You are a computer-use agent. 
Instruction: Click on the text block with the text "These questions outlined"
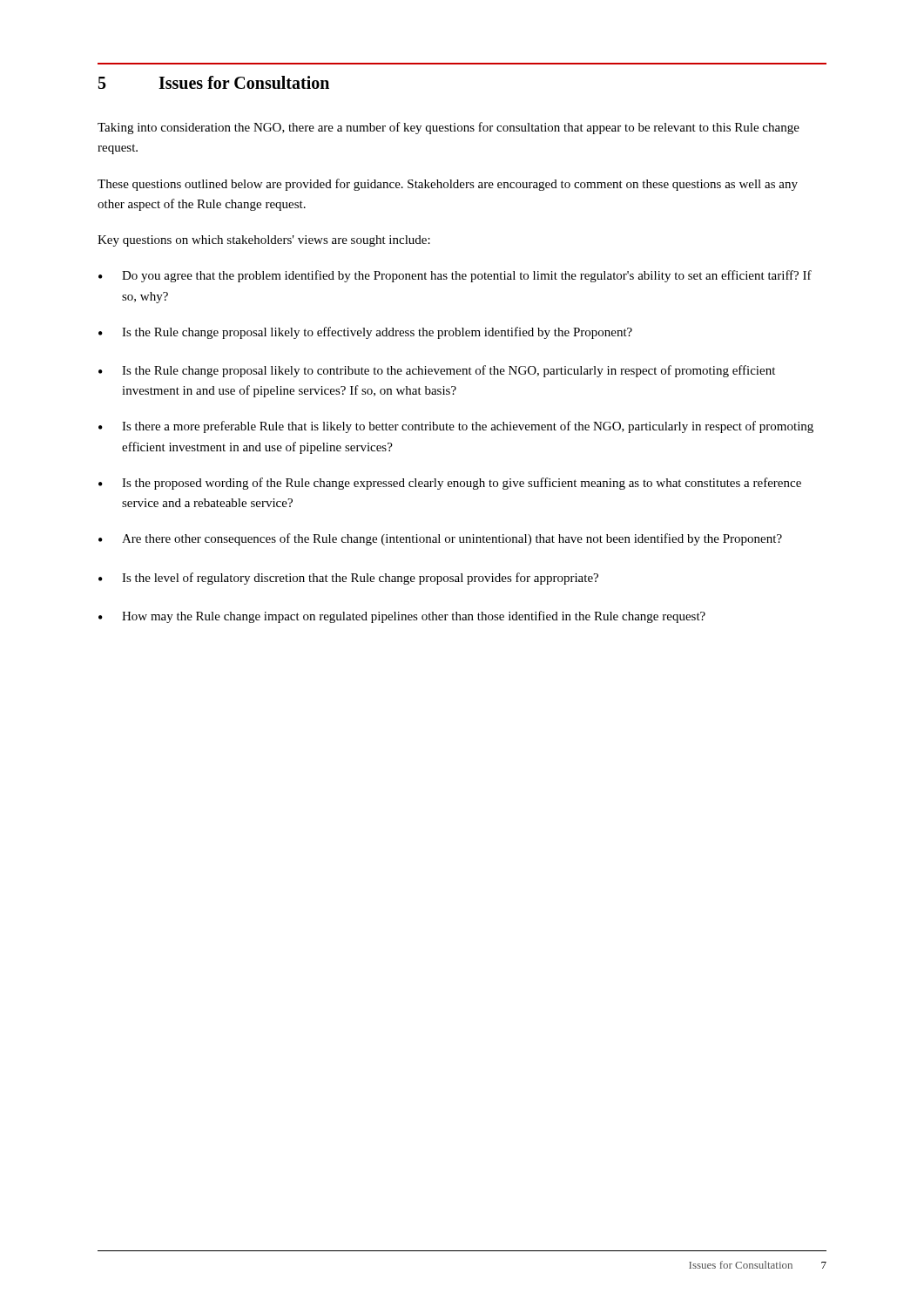448,194
